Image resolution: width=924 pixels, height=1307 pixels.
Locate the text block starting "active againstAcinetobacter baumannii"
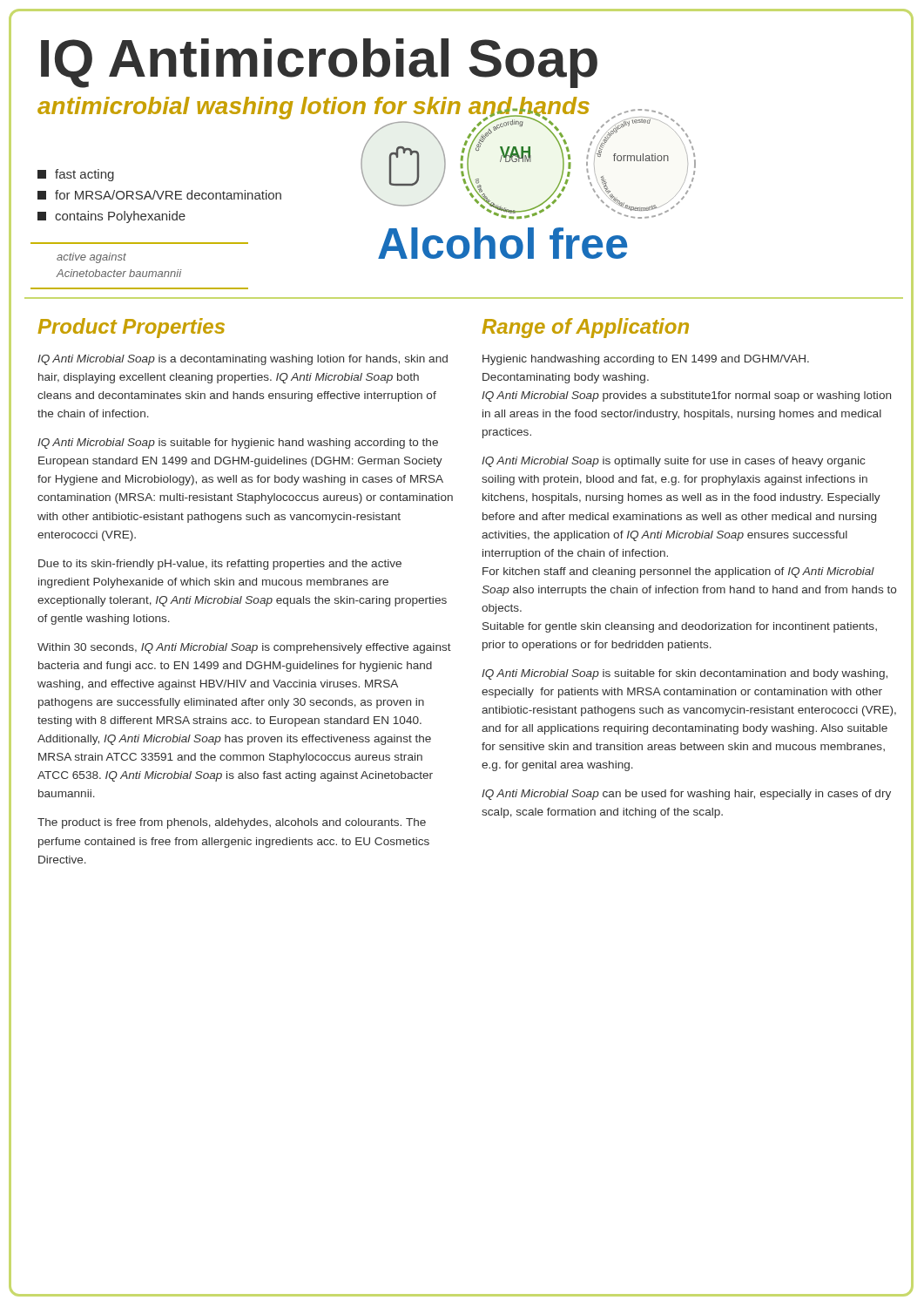[119, 265]
